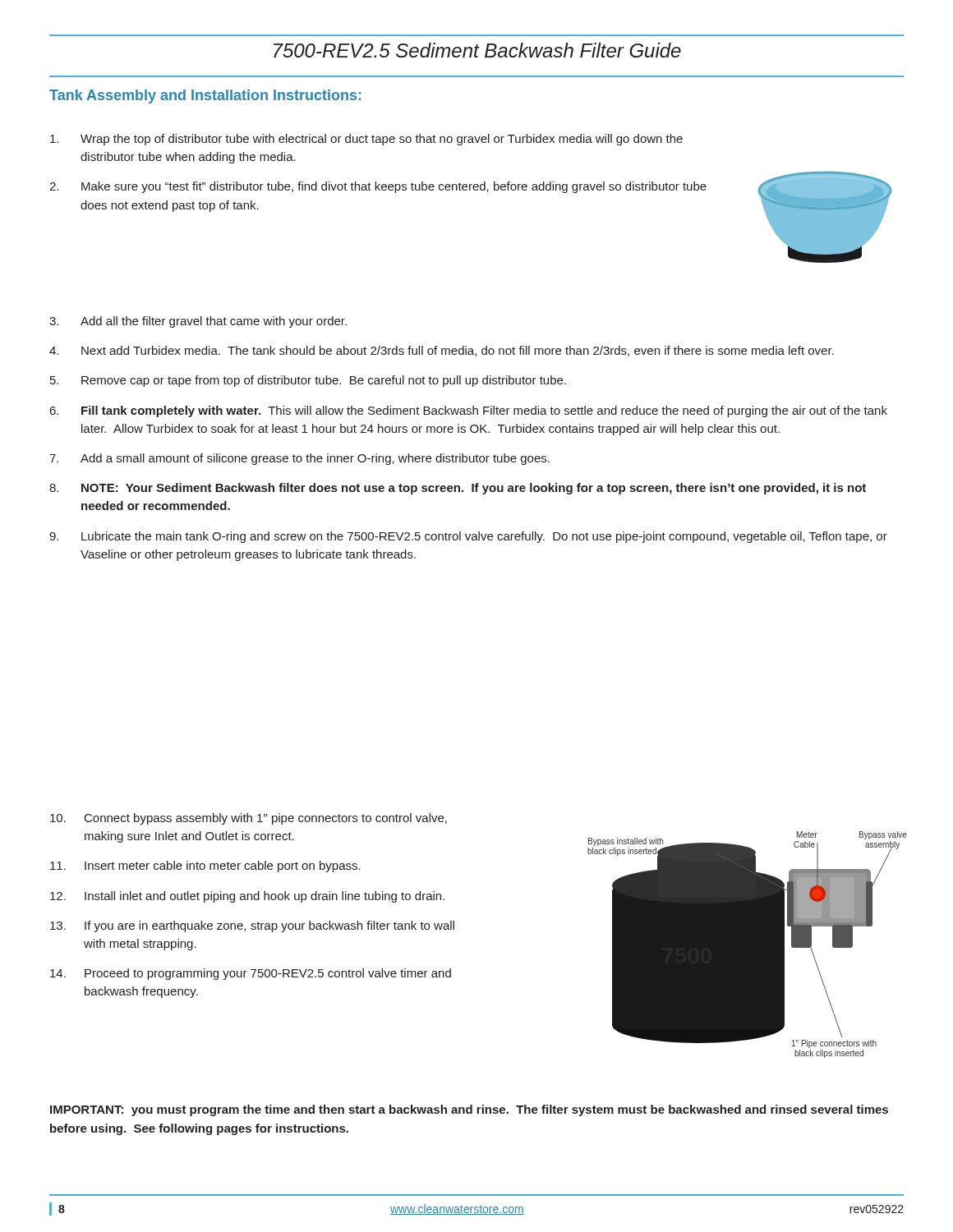Point to the text block starting "9. Lubricate the main tank O-ring and"
This screenshot has height=1232, width=953.
pos(476,545)
